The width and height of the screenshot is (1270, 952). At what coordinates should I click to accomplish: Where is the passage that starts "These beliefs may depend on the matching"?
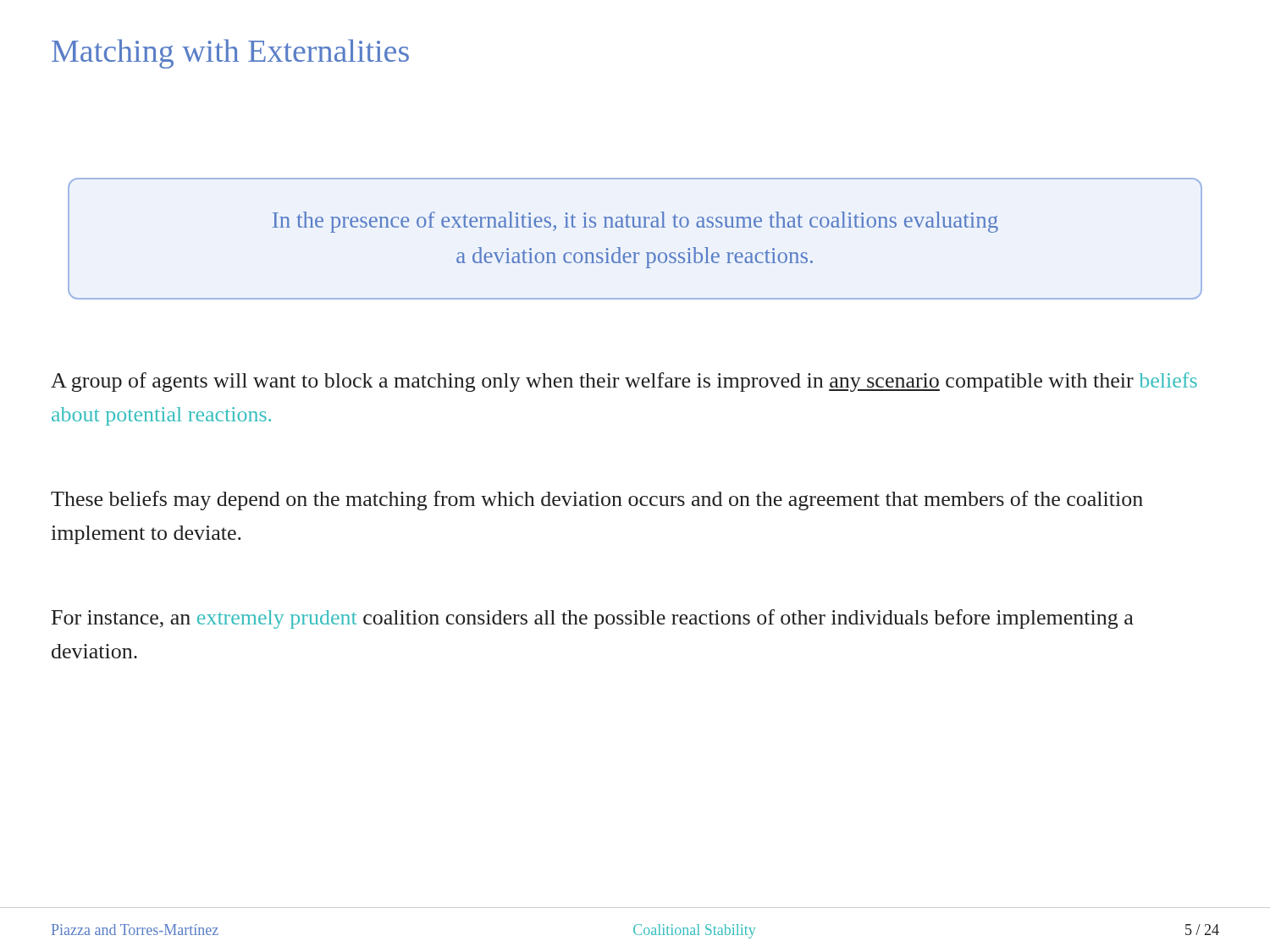click(x=597, y=516)
